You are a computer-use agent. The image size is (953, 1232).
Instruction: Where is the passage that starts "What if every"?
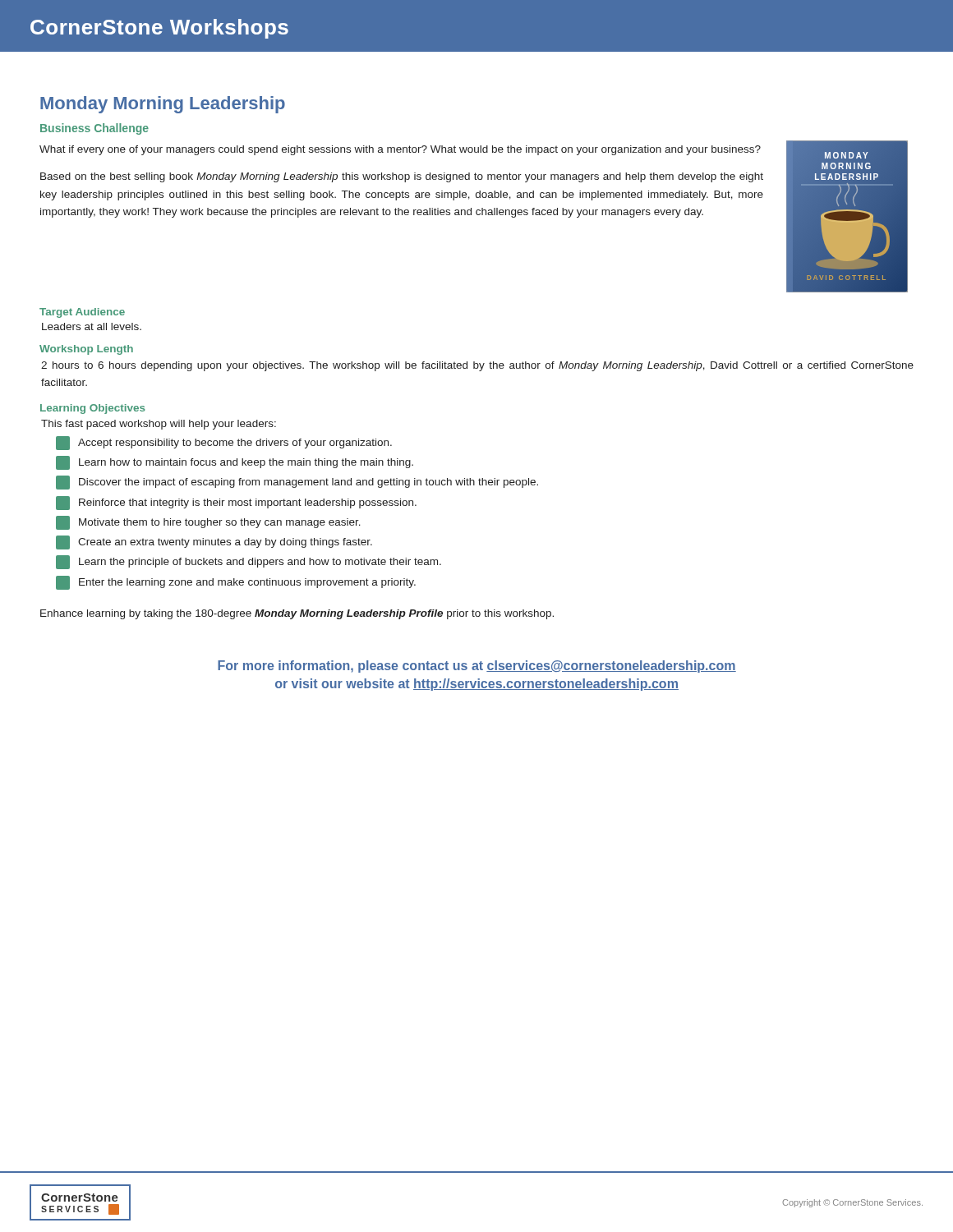[x=400, y=149]
